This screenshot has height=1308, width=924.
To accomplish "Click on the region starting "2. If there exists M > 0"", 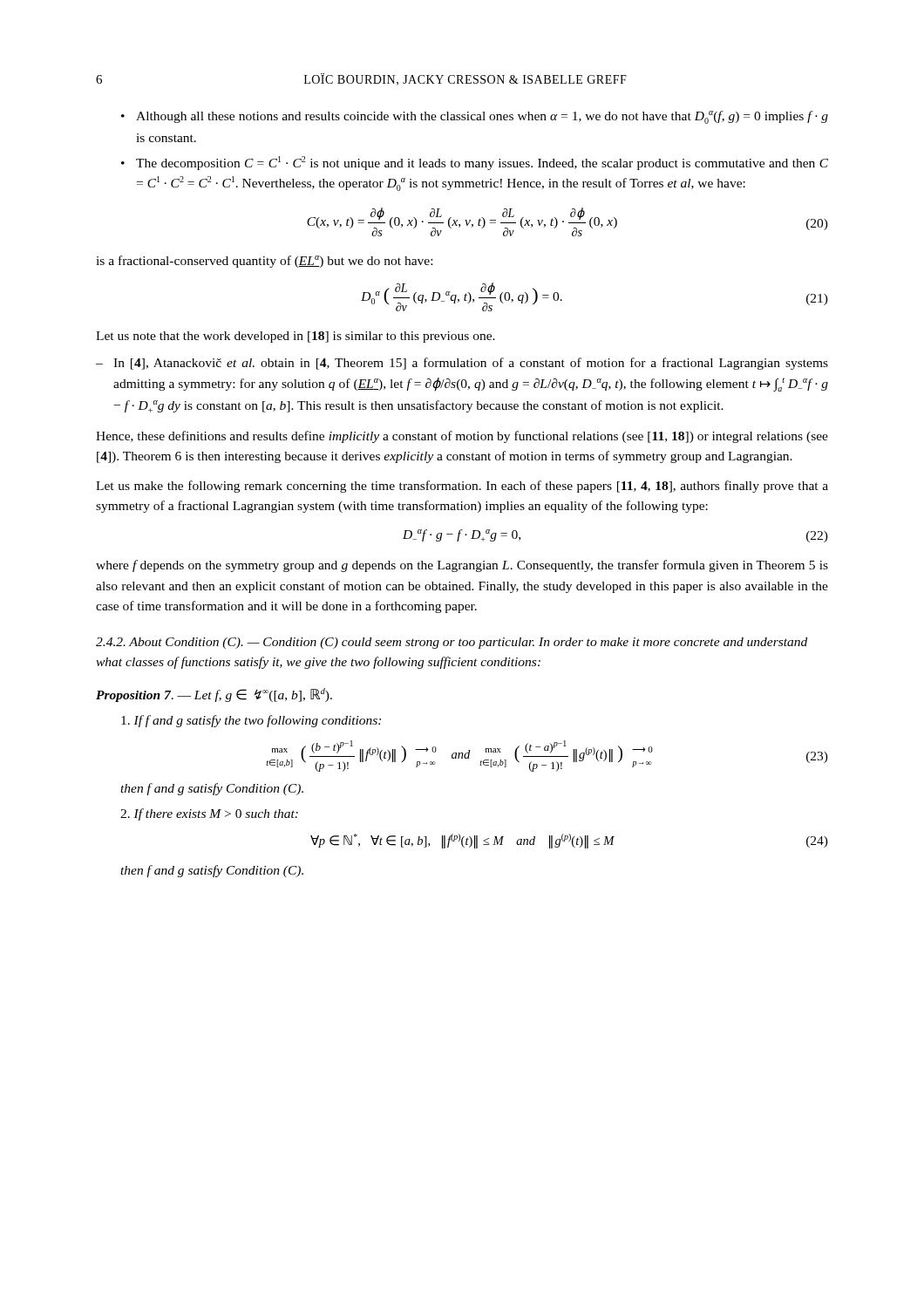I will 210,813.
